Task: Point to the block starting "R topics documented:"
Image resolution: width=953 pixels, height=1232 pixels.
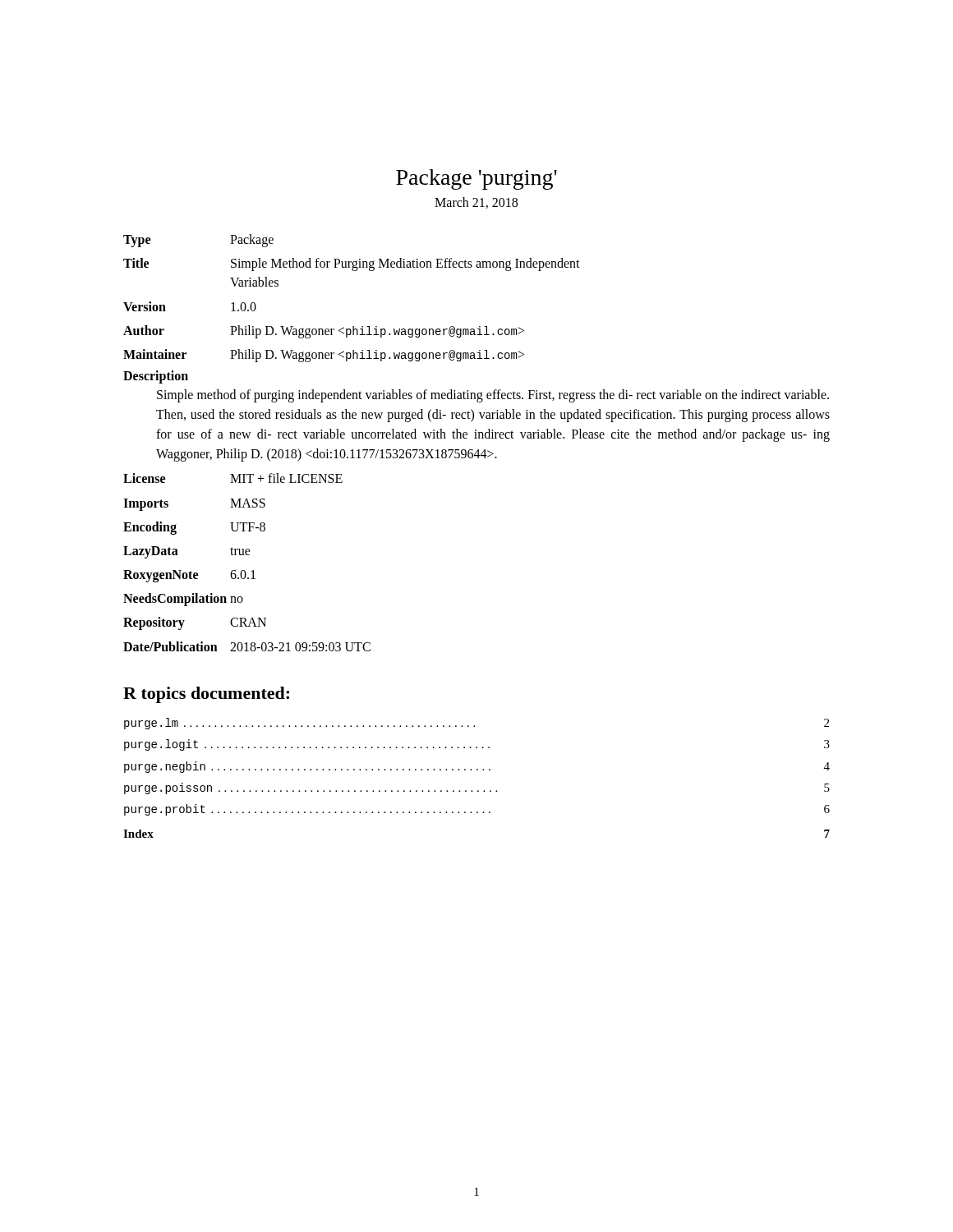Action: click(x=206, y=695)
